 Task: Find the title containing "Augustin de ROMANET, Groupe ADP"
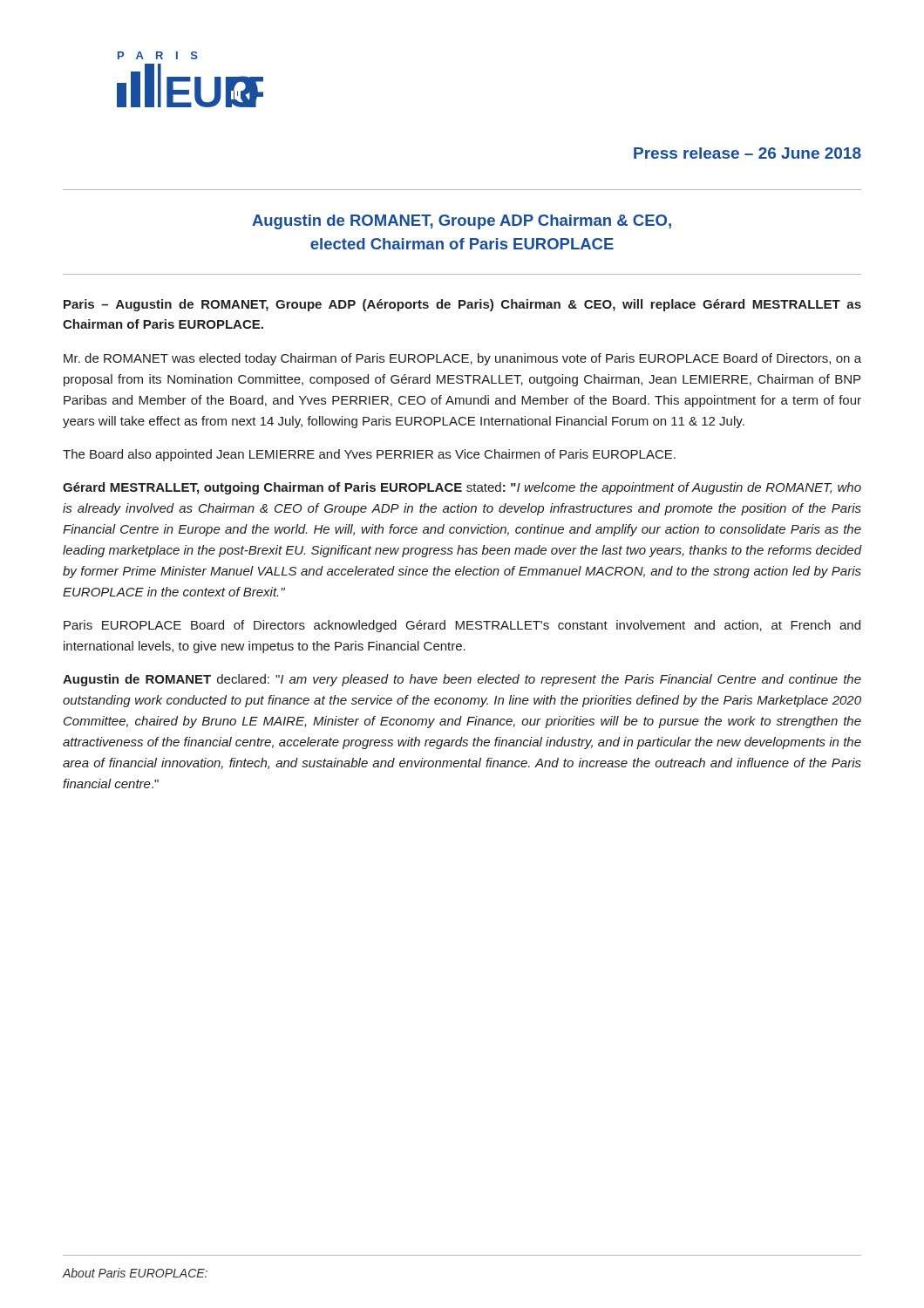(462, 232)
